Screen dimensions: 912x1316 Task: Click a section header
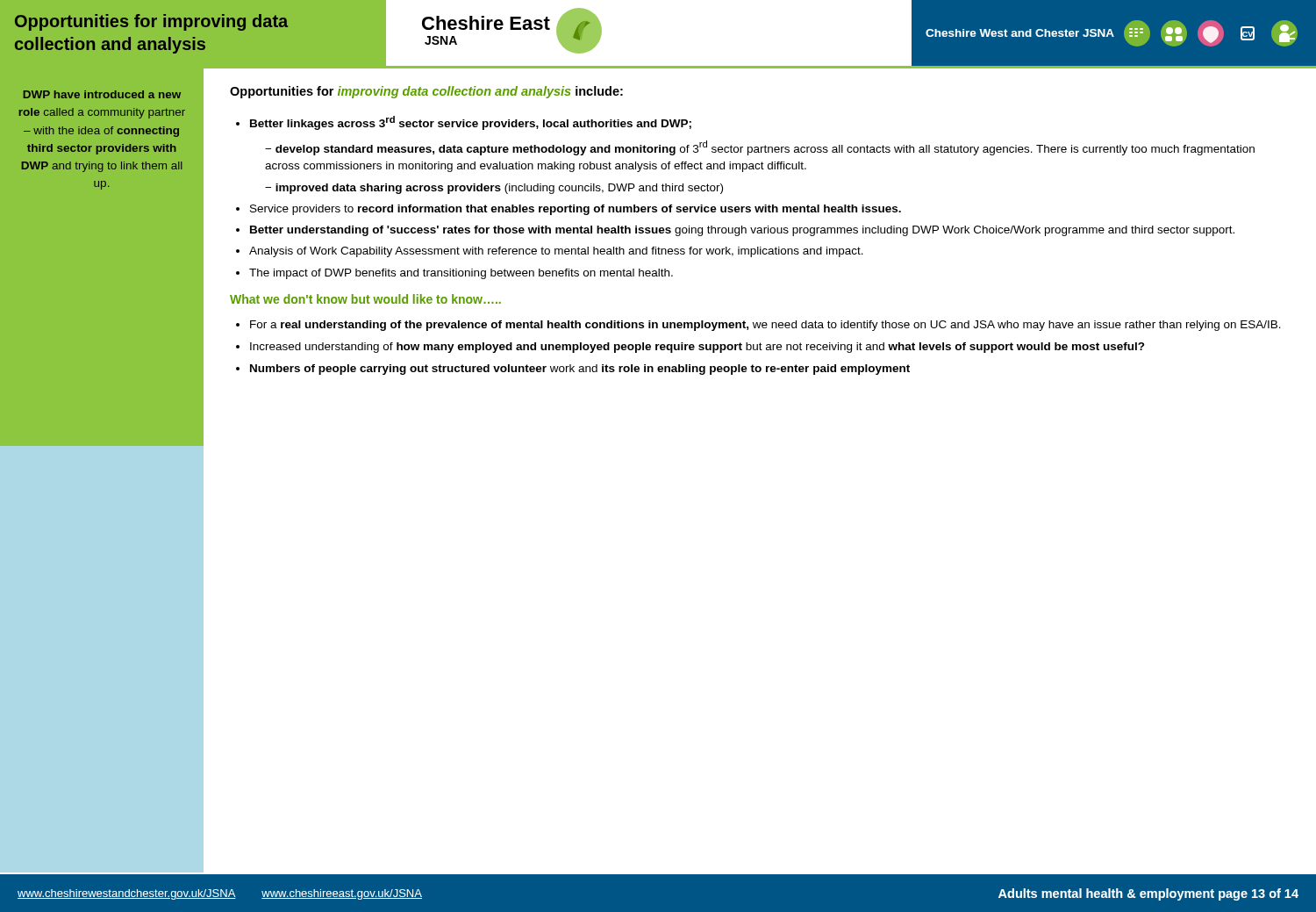tap(366, 299)
